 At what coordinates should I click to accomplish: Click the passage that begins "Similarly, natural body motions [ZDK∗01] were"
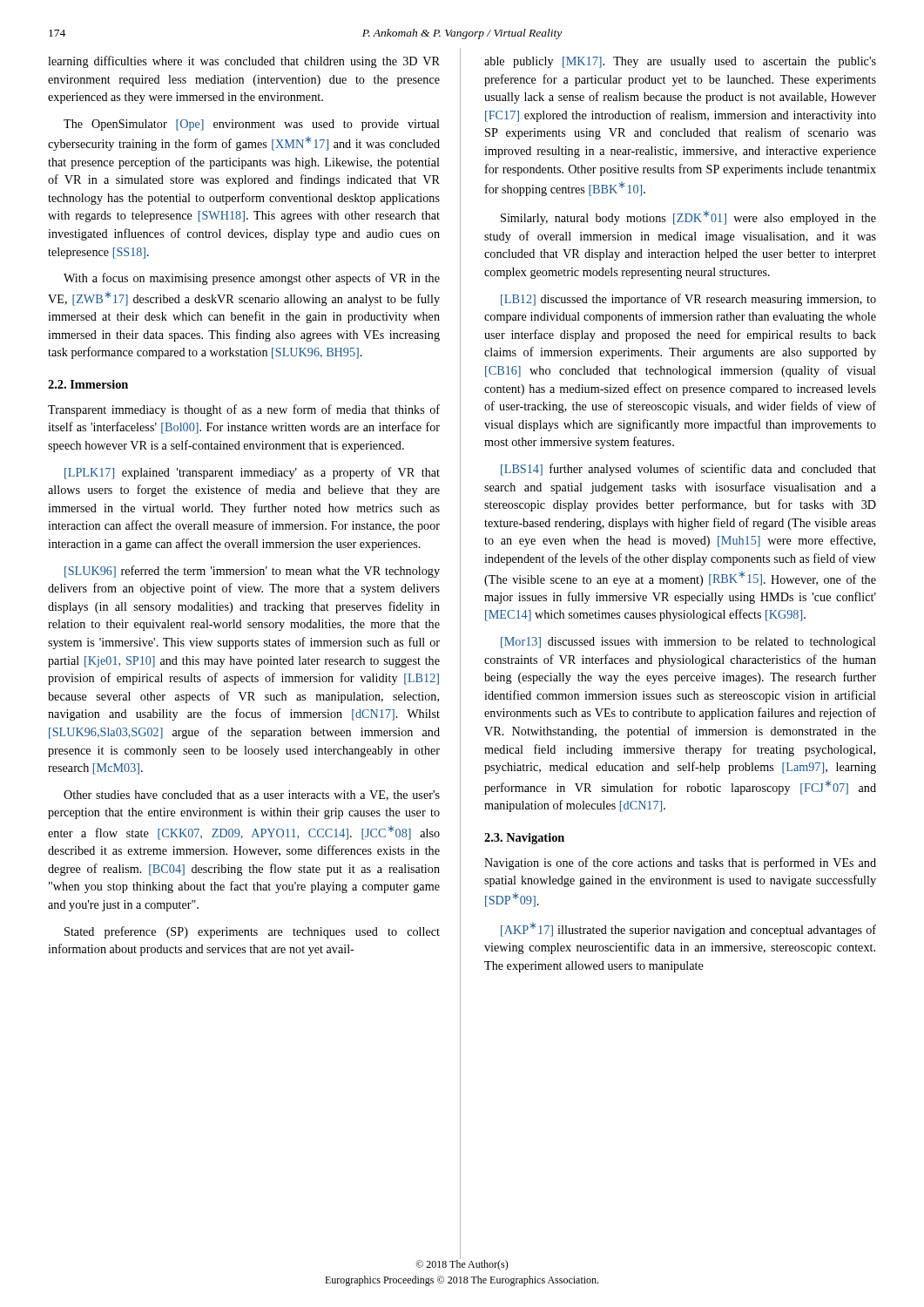(x=680, y=243)
